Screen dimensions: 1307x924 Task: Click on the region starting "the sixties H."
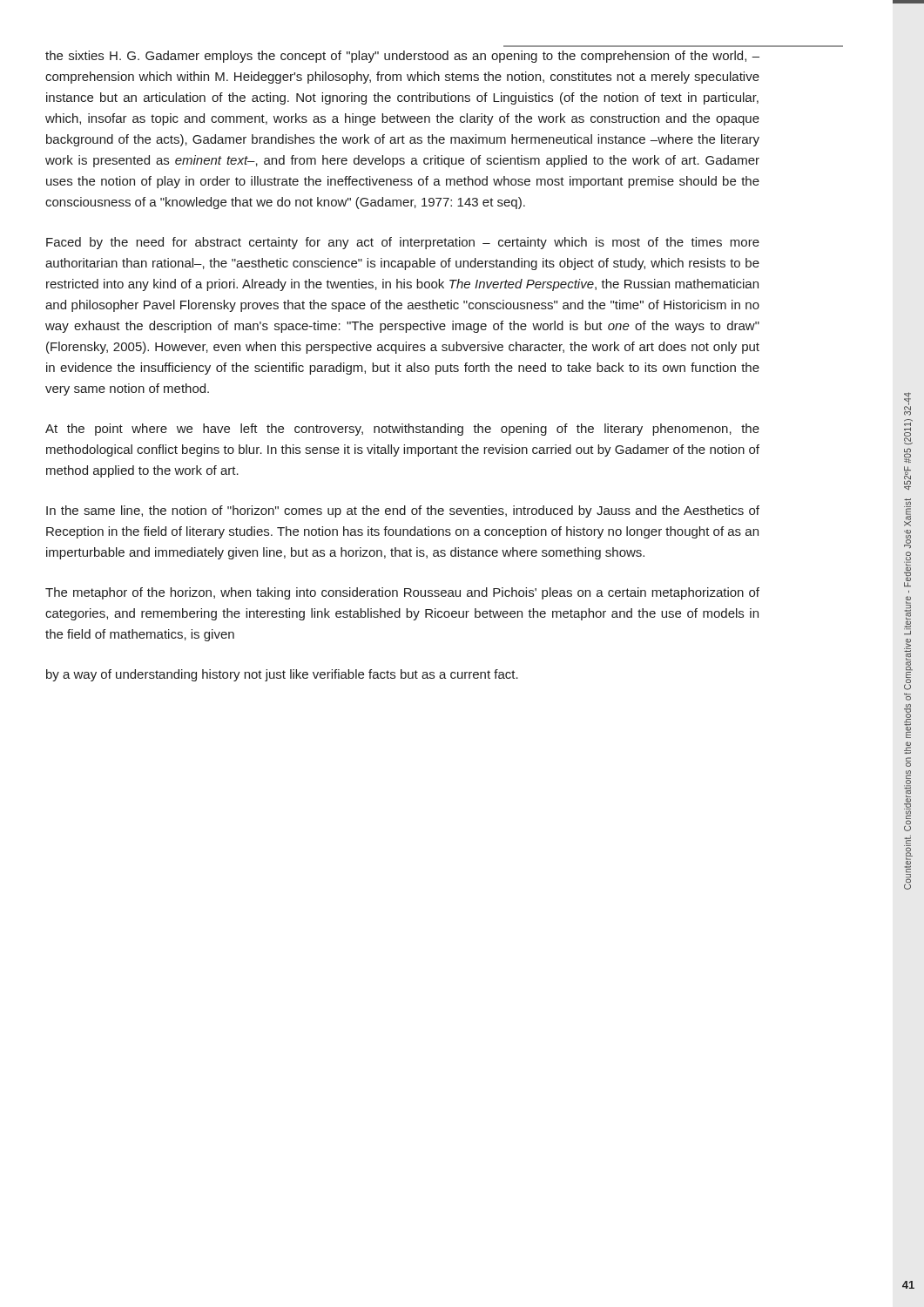coord(402,129)
